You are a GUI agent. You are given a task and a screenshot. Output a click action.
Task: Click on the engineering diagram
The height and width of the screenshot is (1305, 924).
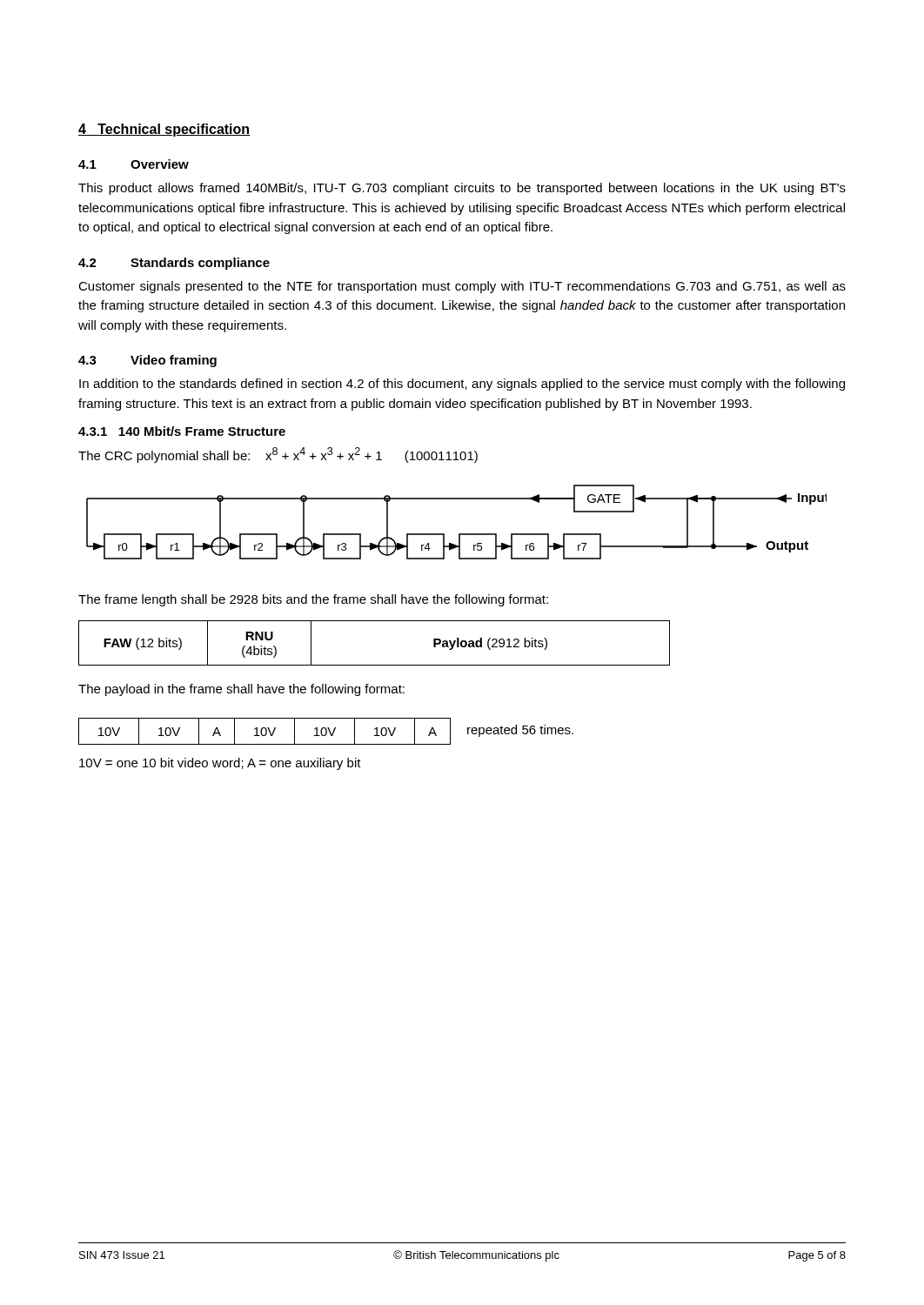tap(462, 526)
